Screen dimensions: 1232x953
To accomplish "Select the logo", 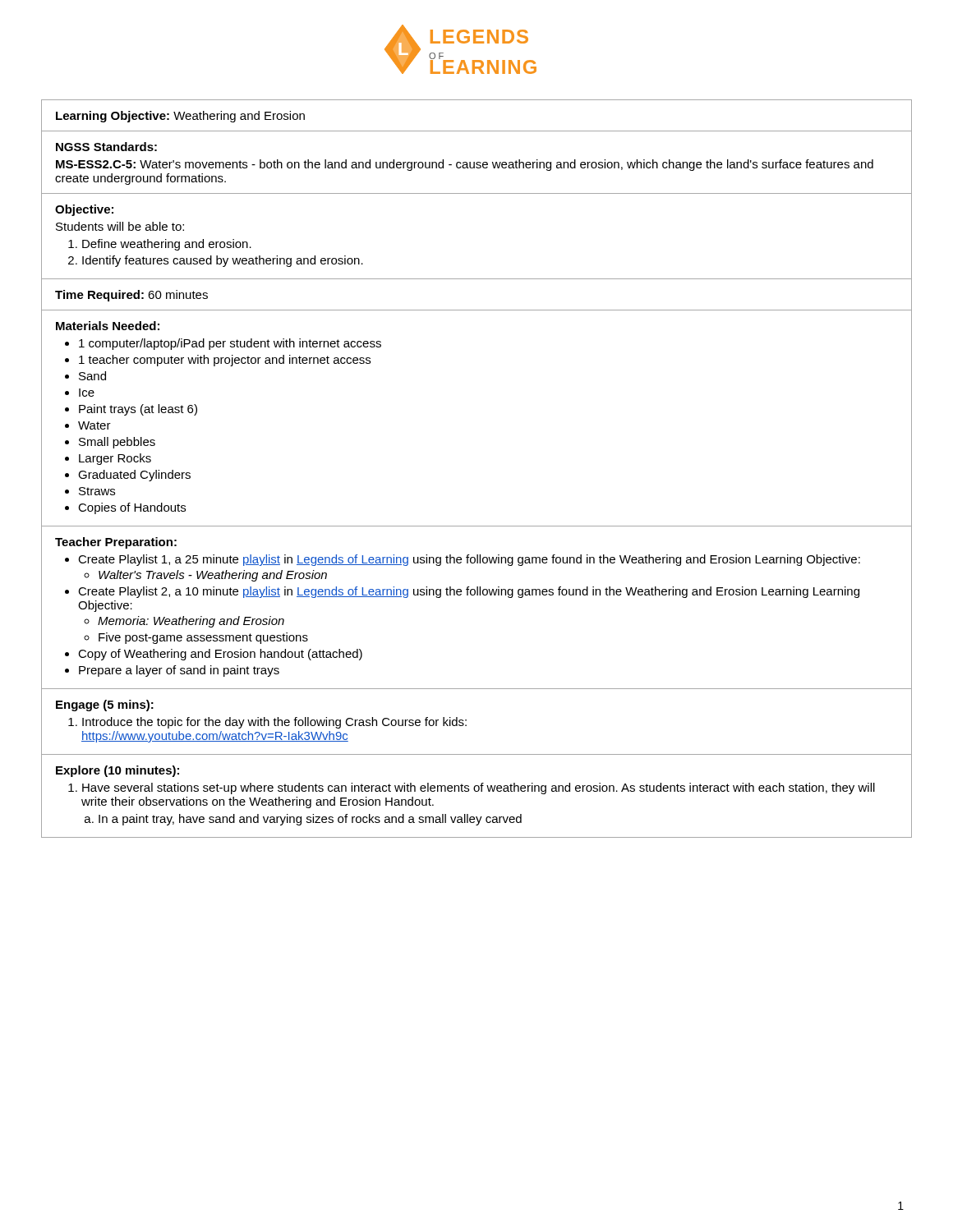I will 476,46.
